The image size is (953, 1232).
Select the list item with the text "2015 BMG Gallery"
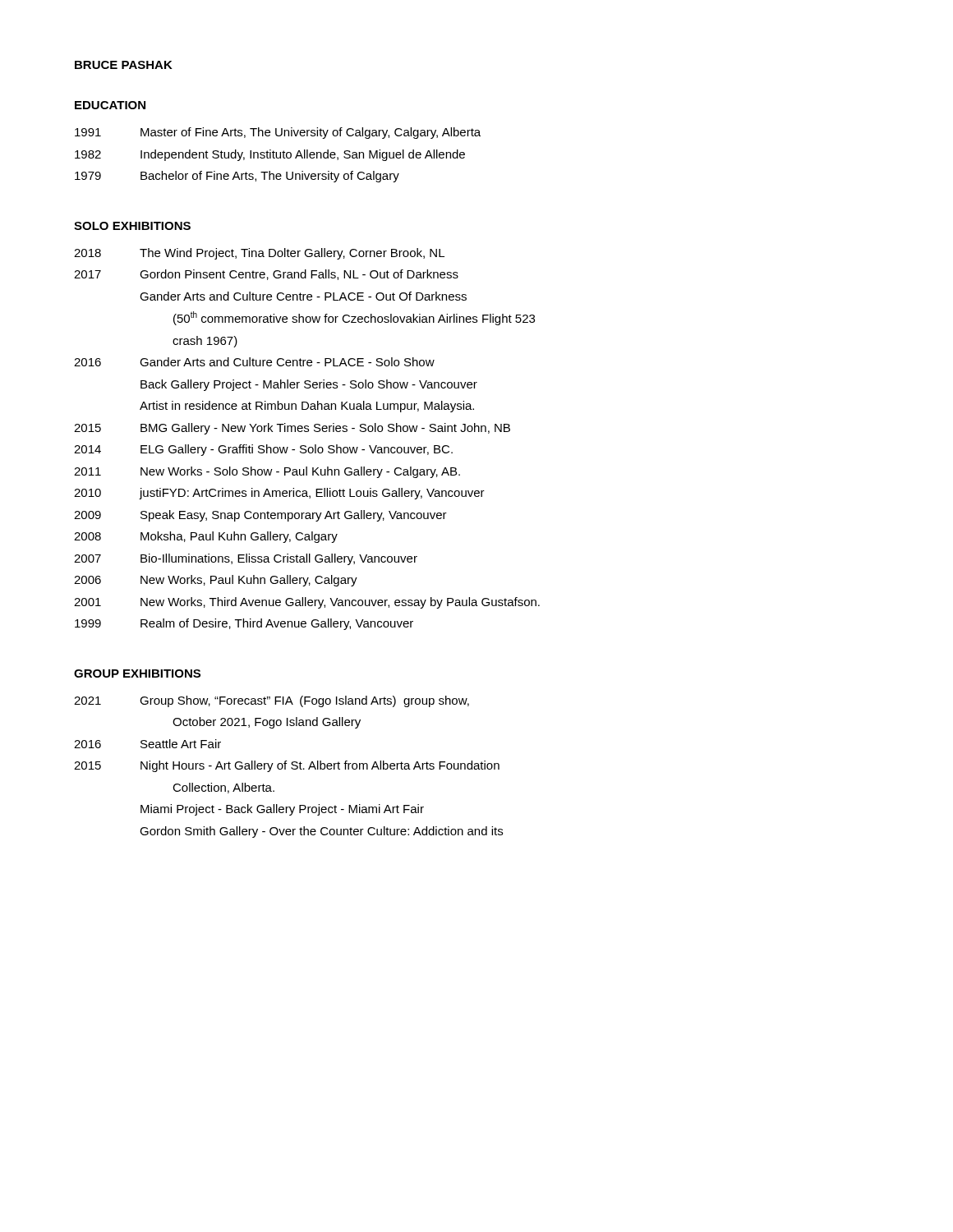(476, 428)
